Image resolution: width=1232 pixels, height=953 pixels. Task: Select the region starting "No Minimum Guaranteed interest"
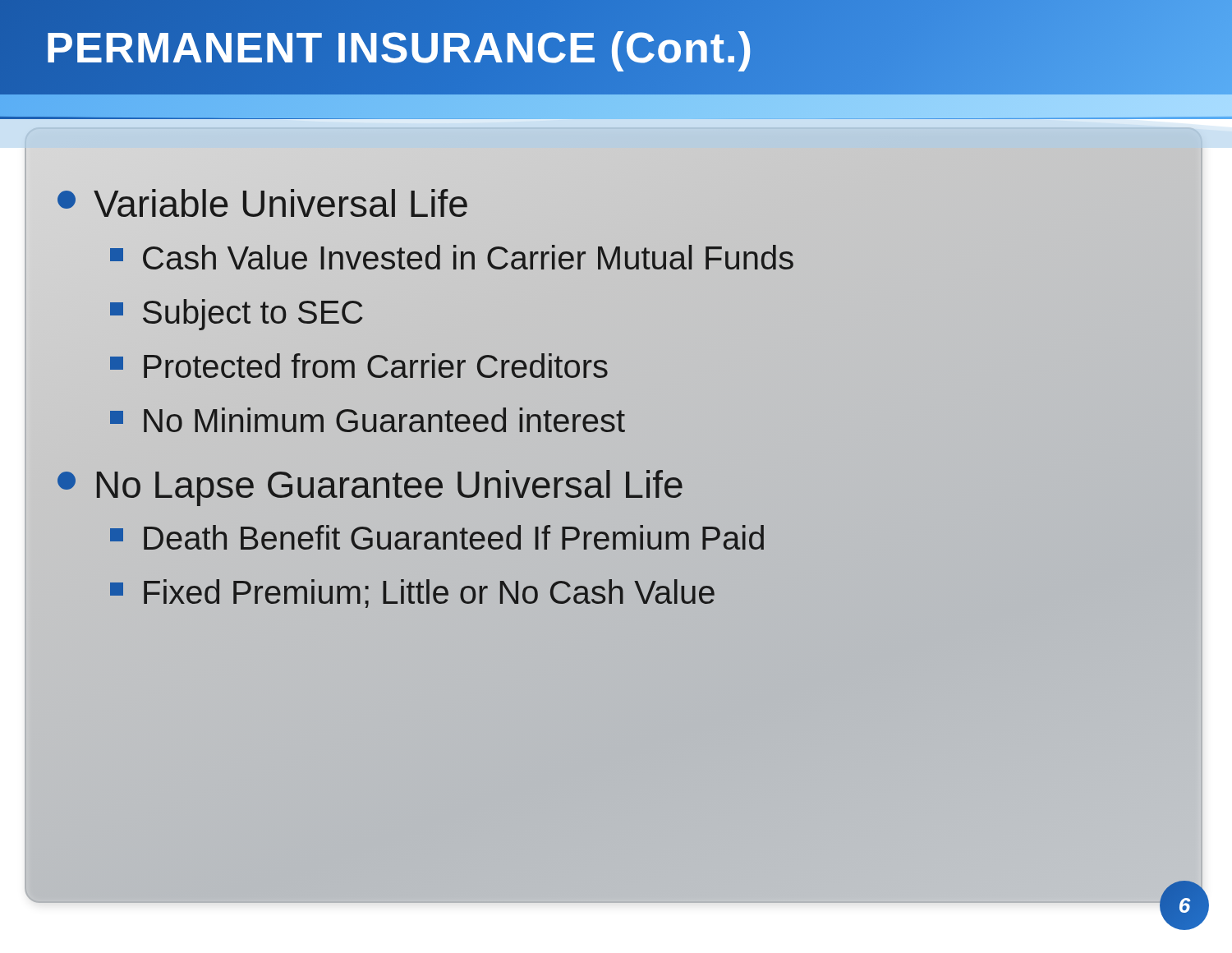[x=368, y=420]
